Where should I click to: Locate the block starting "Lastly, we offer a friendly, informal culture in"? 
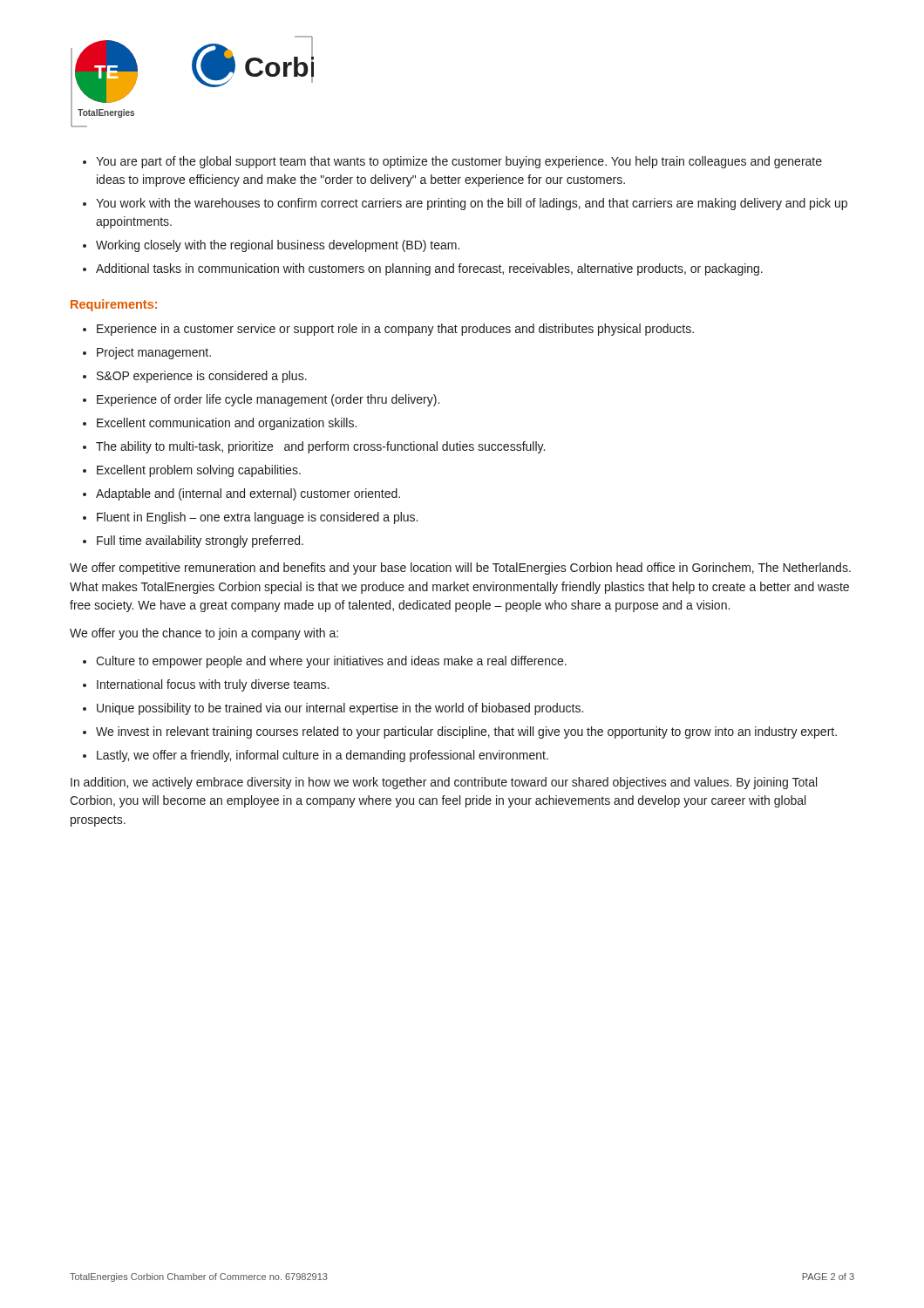322,755
